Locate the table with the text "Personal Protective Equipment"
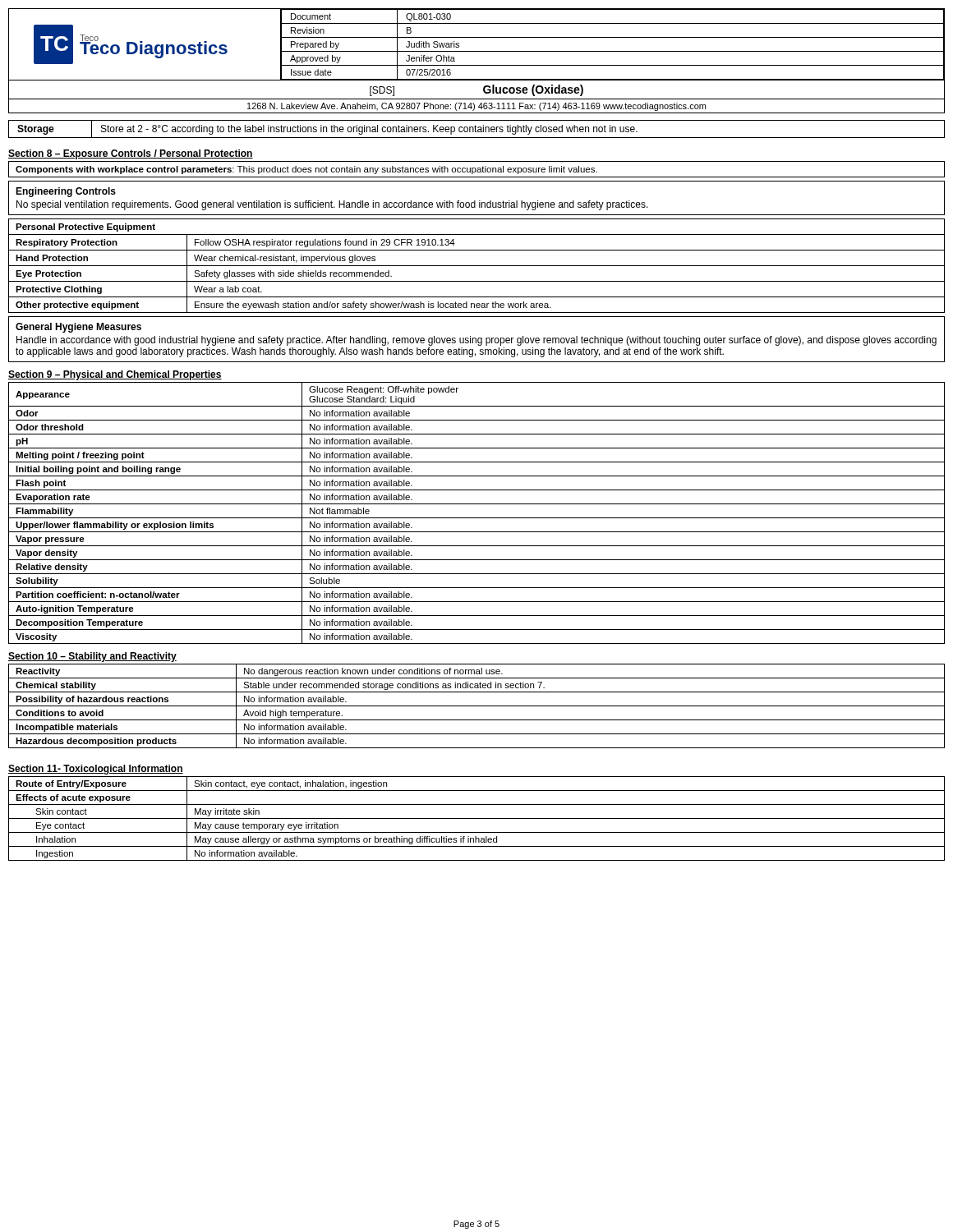 tap(476, 266)
